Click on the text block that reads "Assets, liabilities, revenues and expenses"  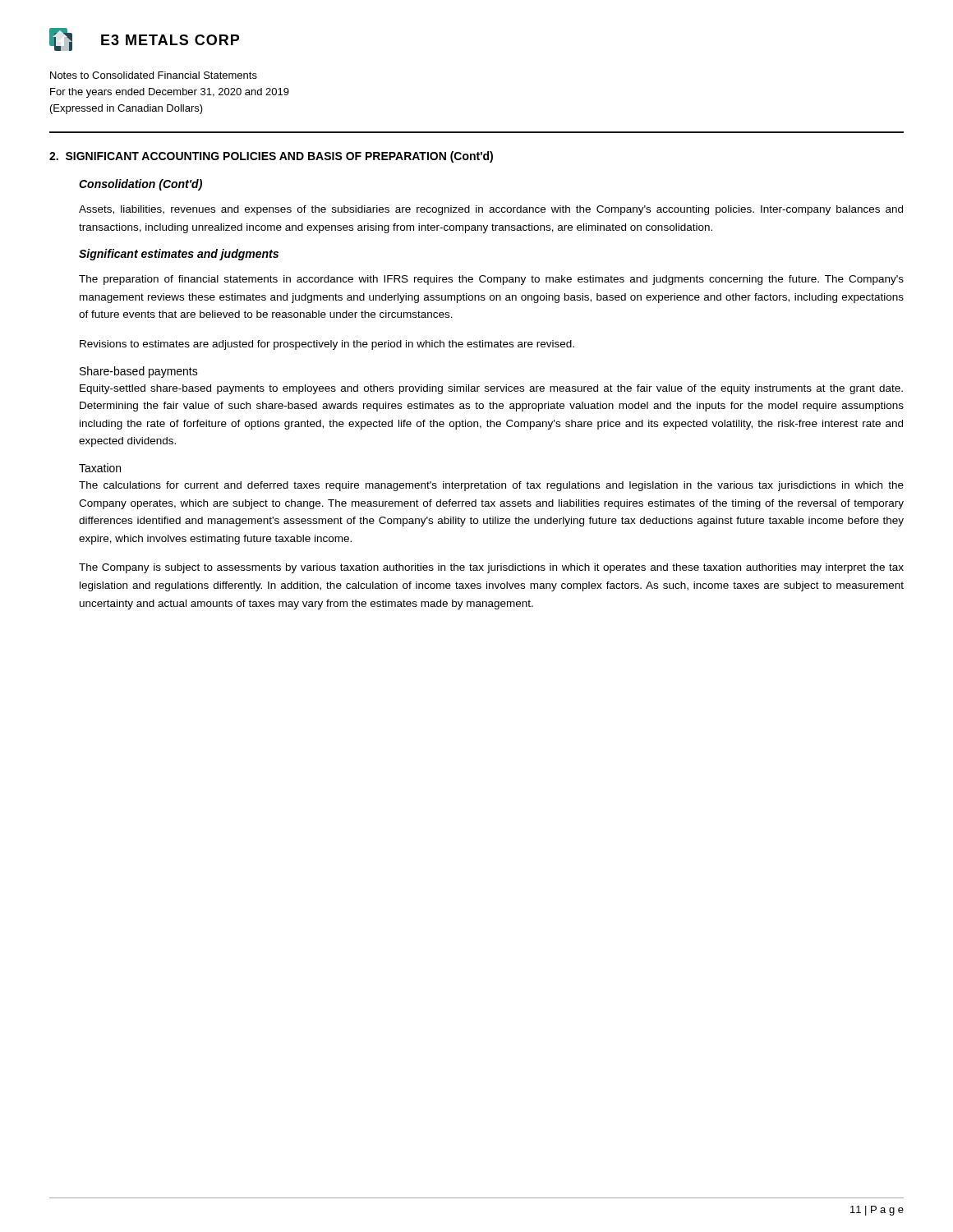[x=491, y=218]
